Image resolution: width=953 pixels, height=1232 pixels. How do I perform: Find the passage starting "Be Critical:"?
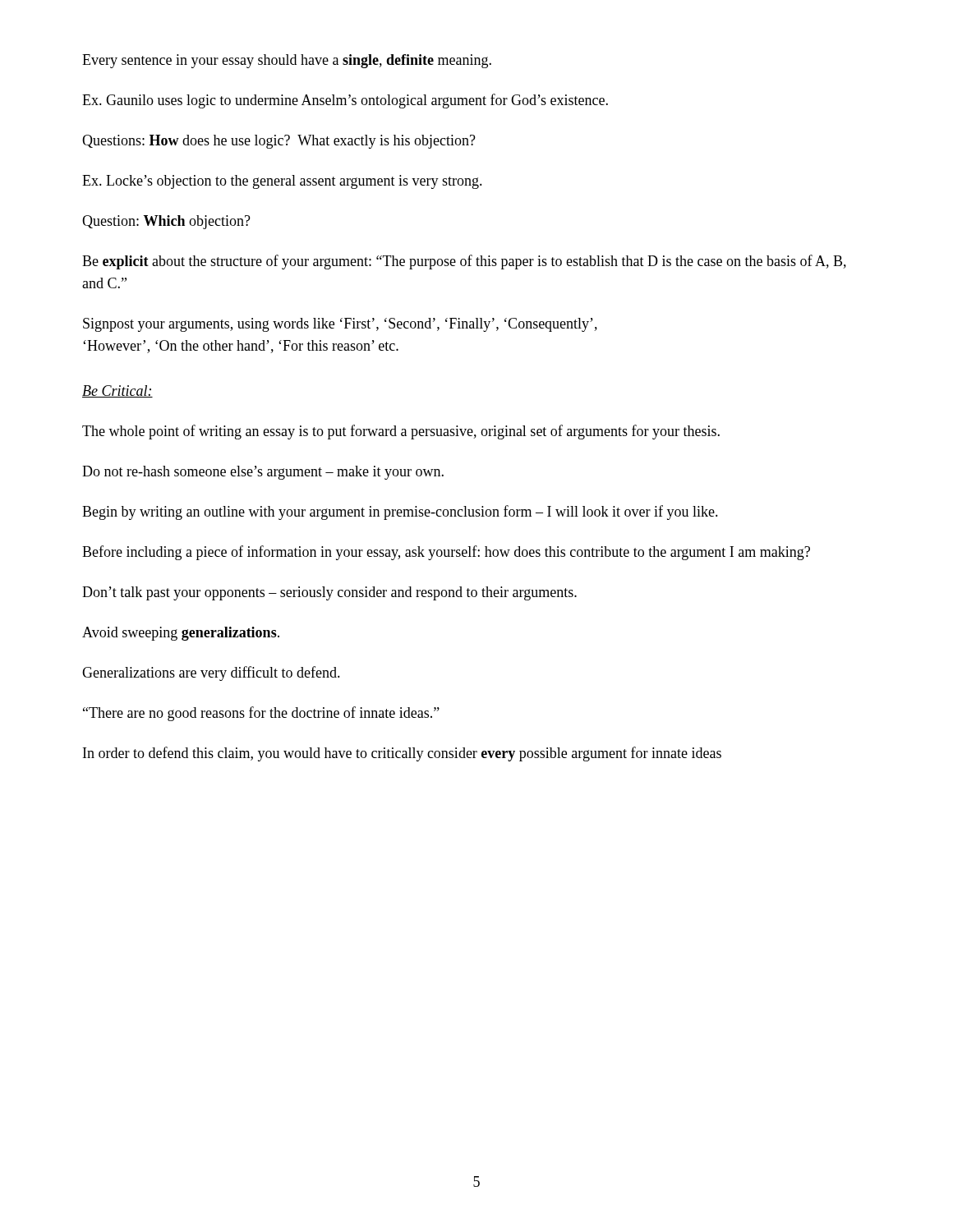pos(117,391)
